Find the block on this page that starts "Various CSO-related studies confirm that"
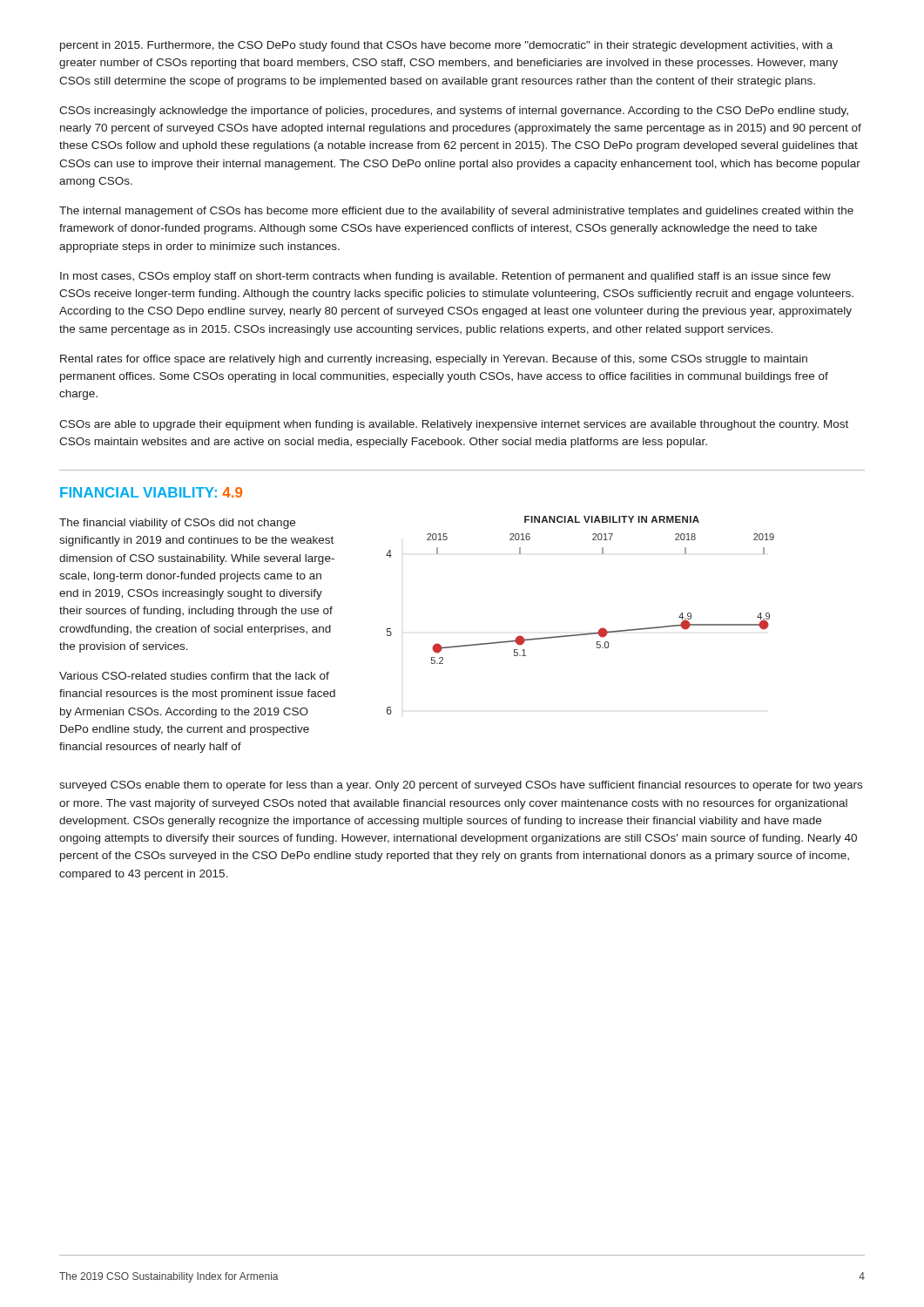This screenshot has width=924, height=1307. 197,711
